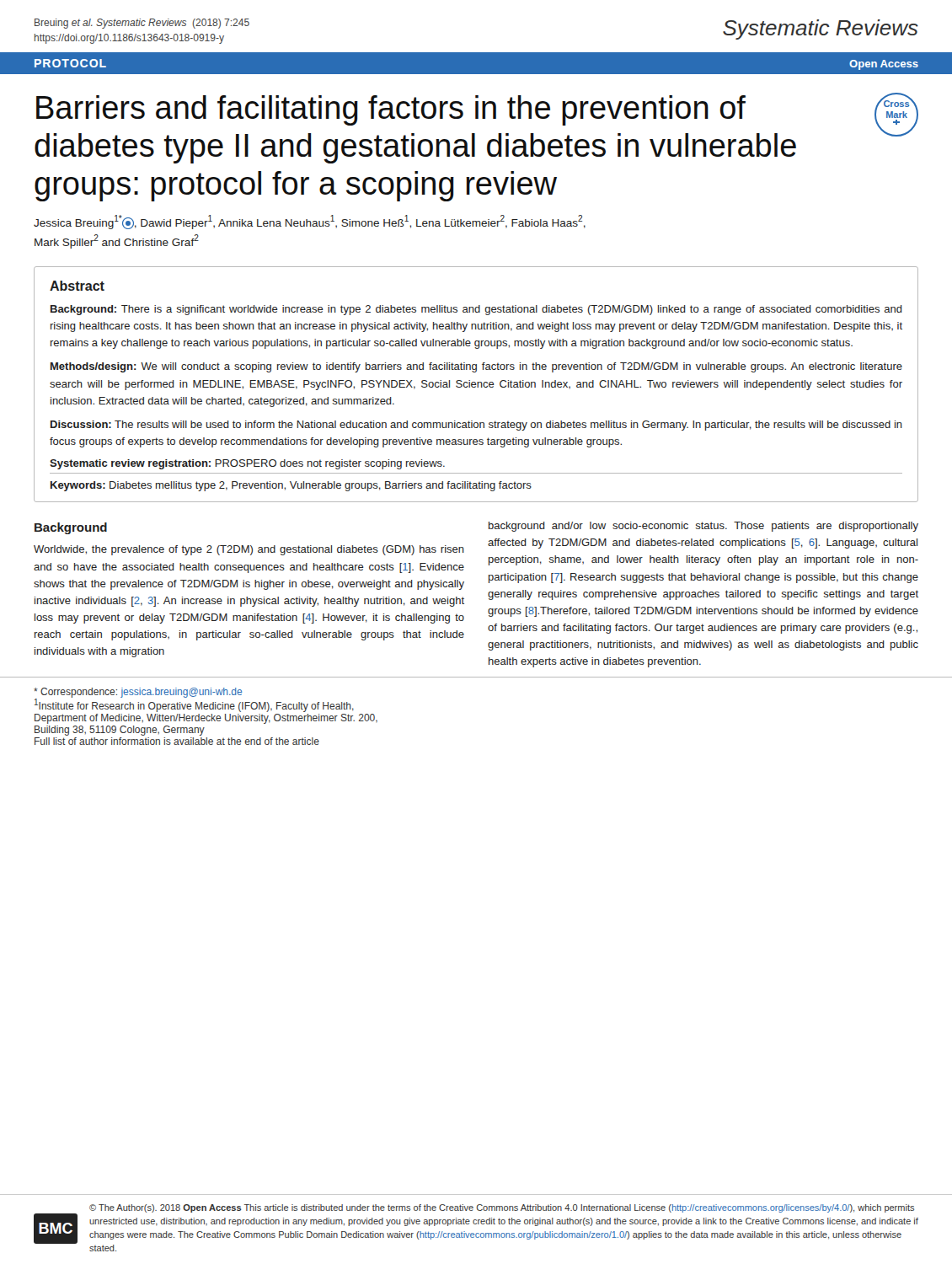Select the text with the text "Open Access"

[884, 63]
